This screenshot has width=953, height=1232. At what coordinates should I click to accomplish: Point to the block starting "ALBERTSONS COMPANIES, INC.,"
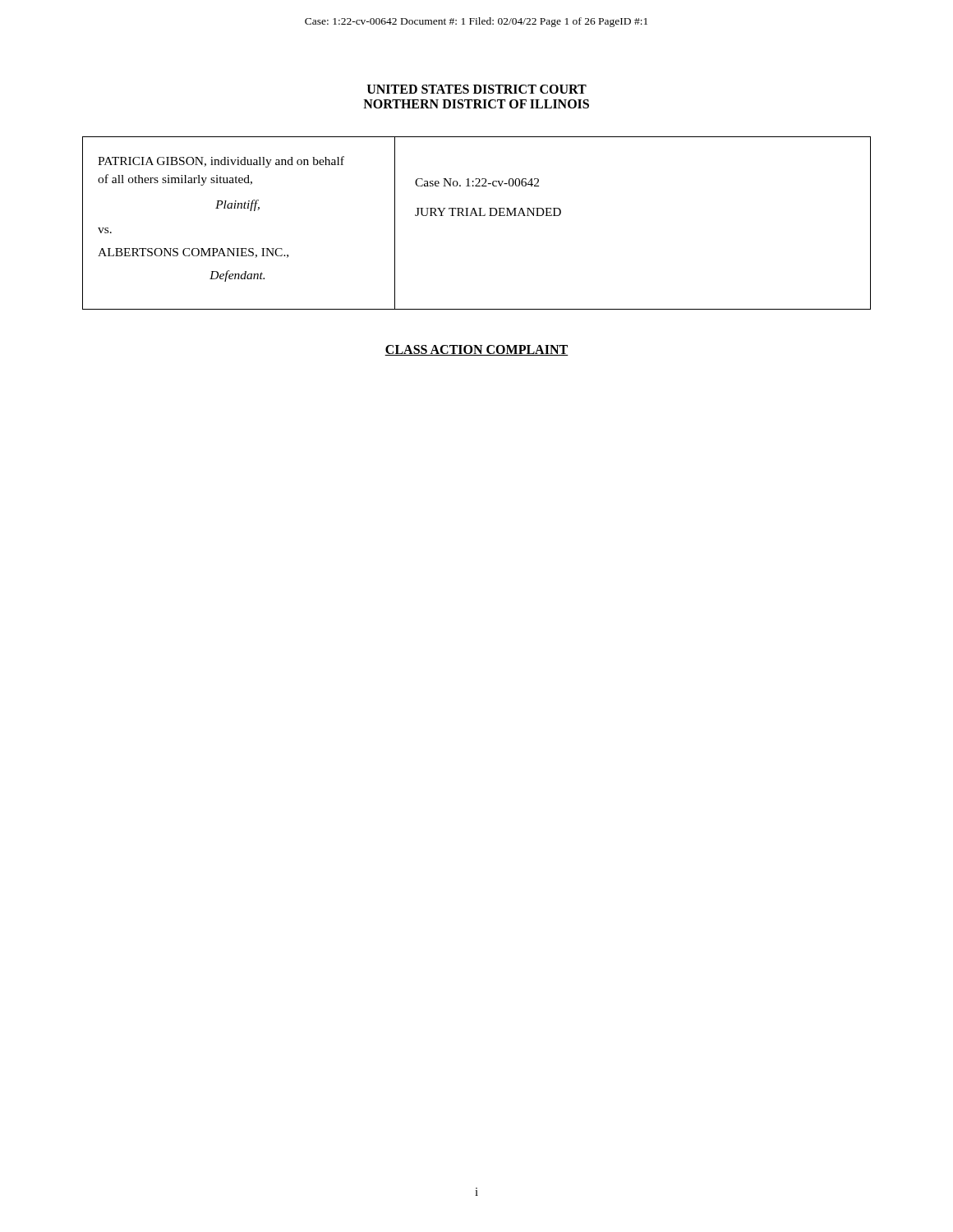pos(194,252)
